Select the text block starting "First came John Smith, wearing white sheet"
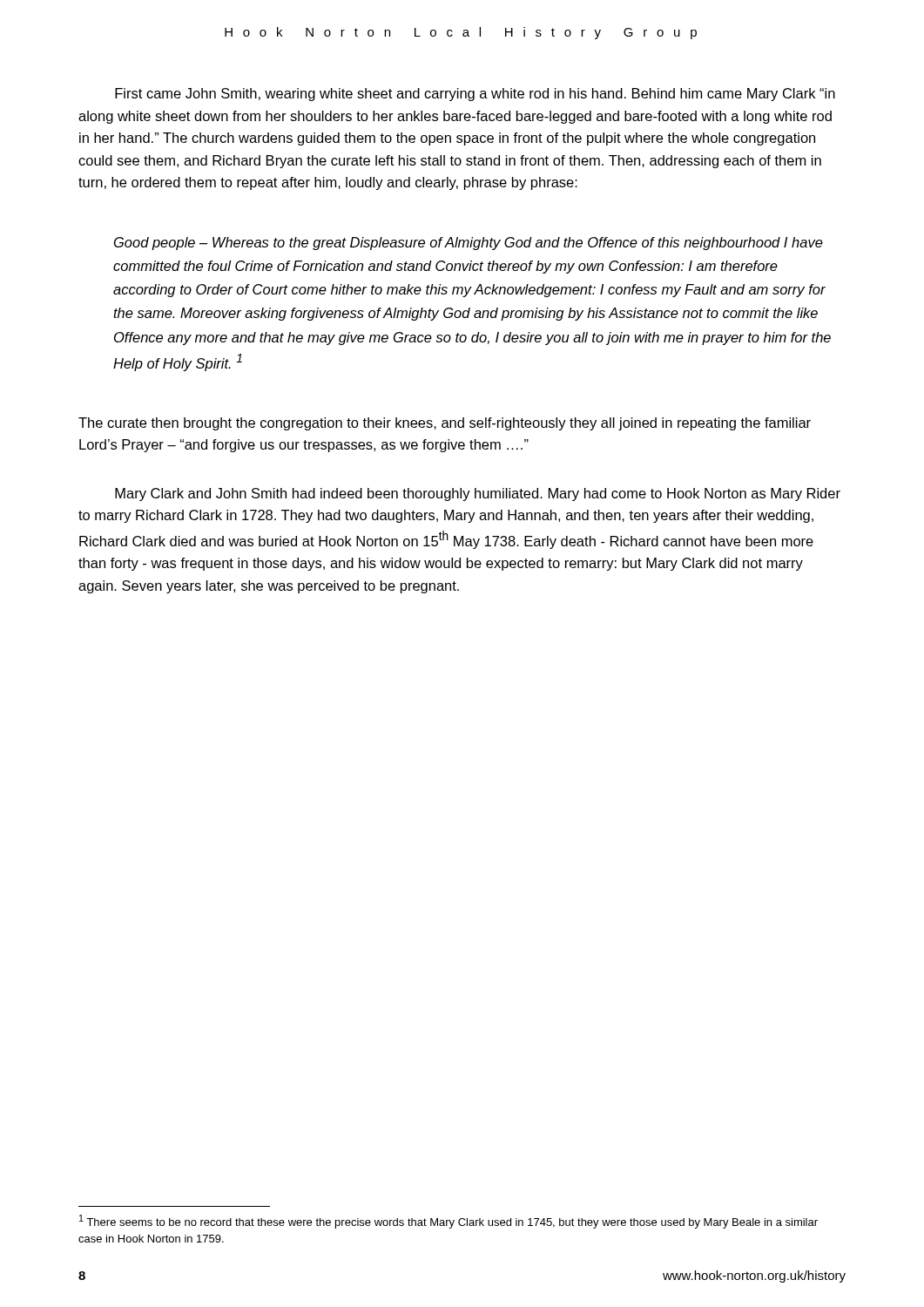 pyautogui.click(x=457, y=138)
